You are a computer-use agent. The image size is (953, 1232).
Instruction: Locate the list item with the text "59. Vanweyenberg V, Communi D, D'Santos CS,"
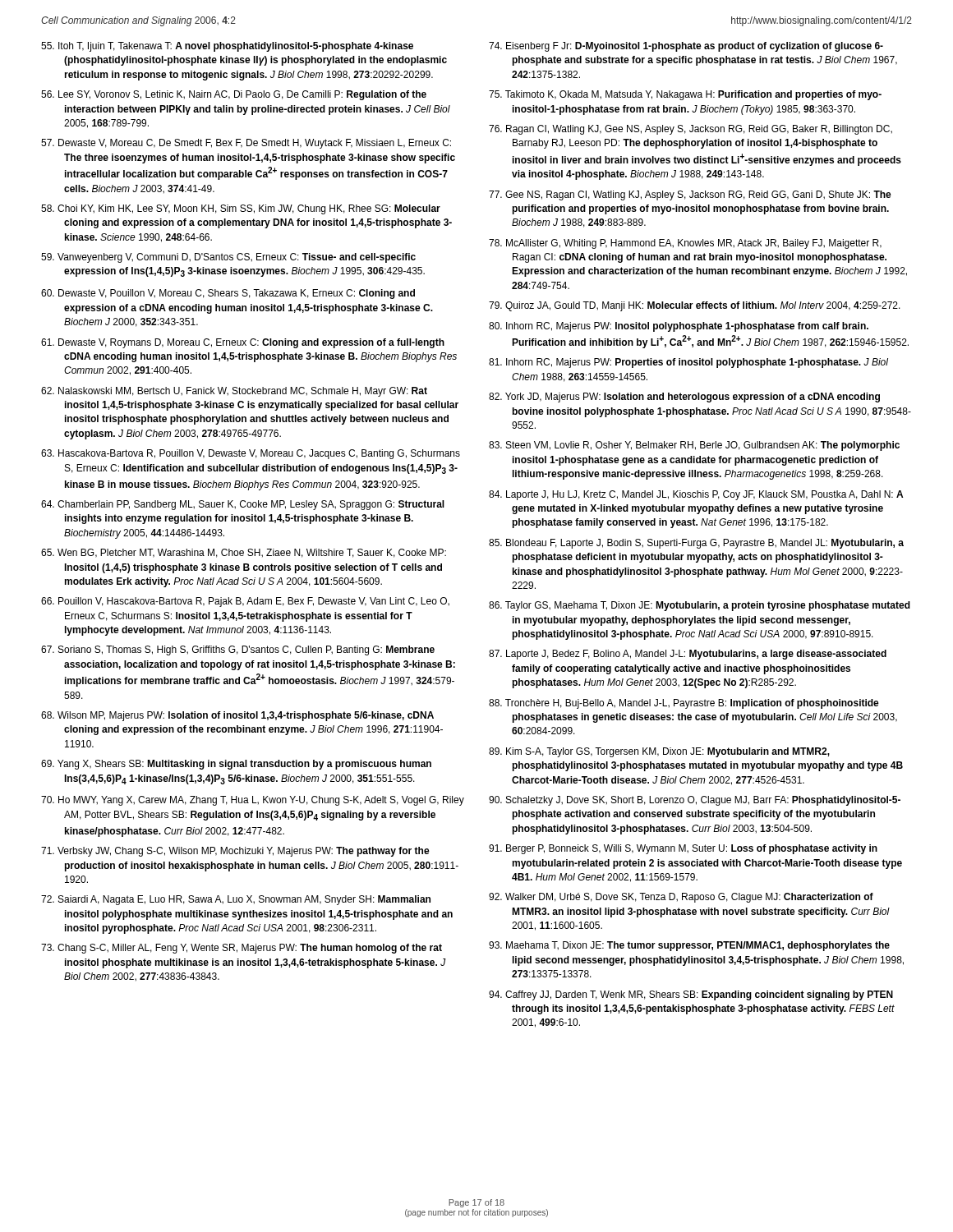click(233, 265)
